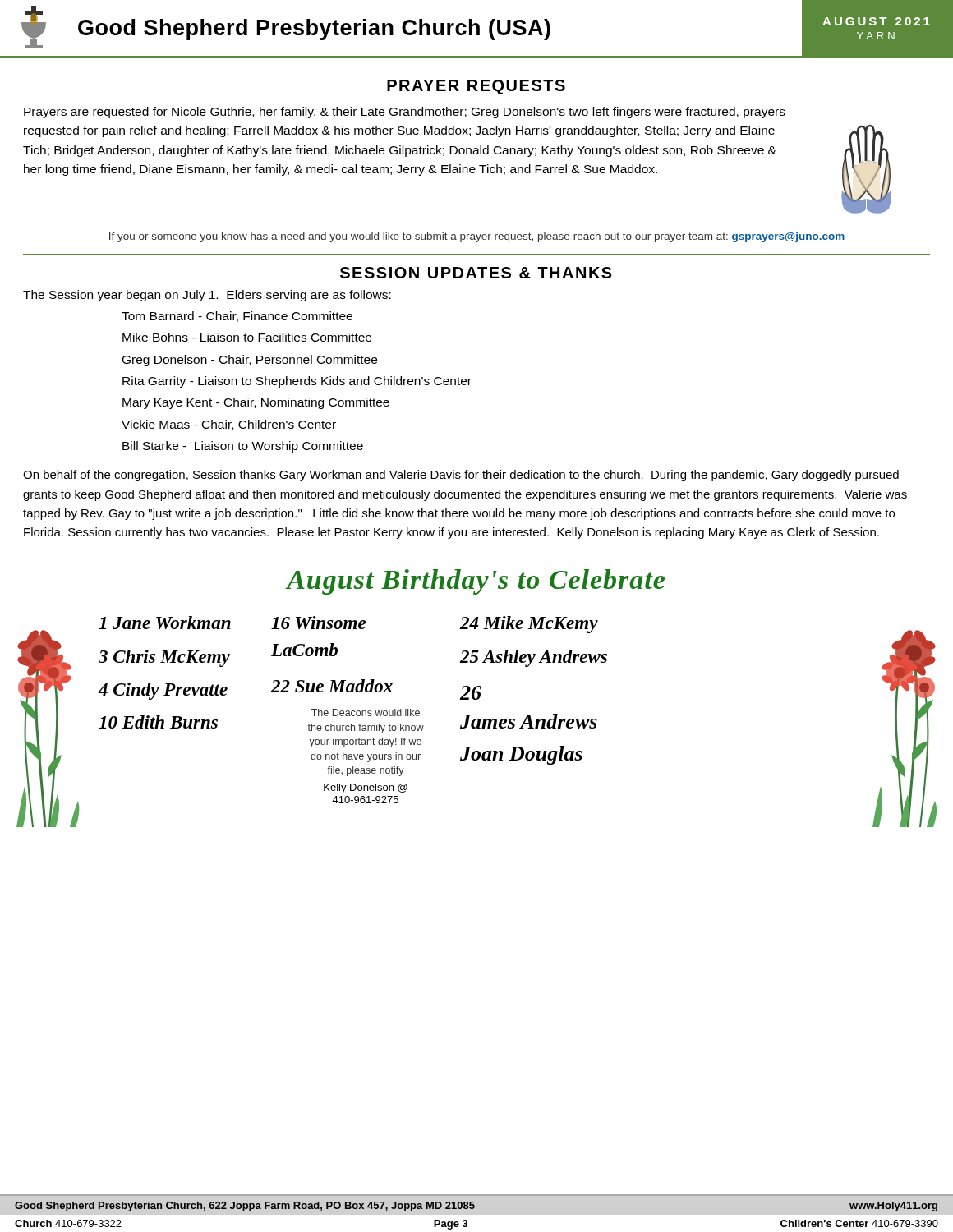Find the list item that says "Vickie Maas - Chair, Children's"

click(229, 424)
